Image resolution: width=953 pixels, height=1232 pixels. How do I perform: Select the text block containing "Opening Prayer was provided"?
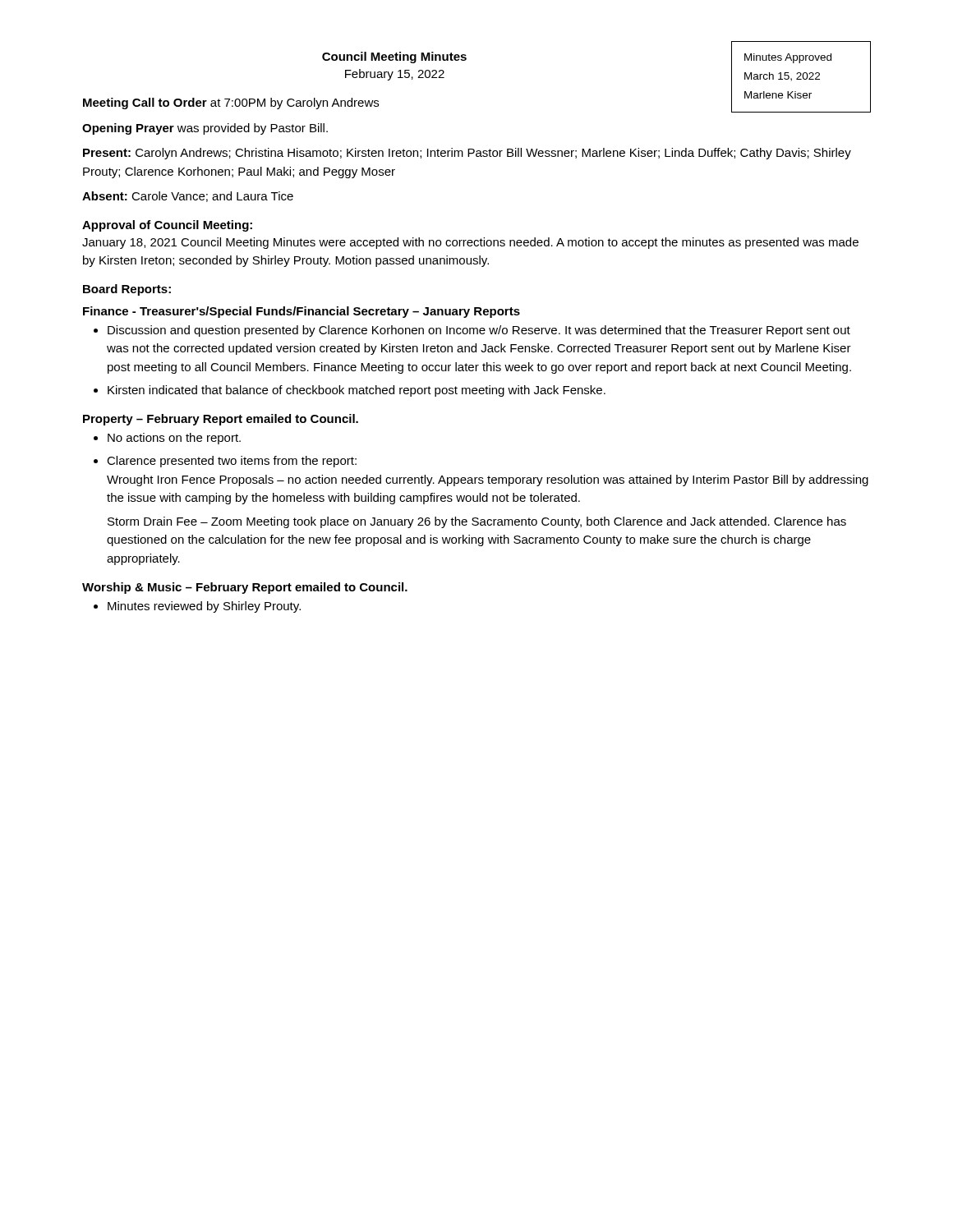pyautogui.click(x=205, y=127)
